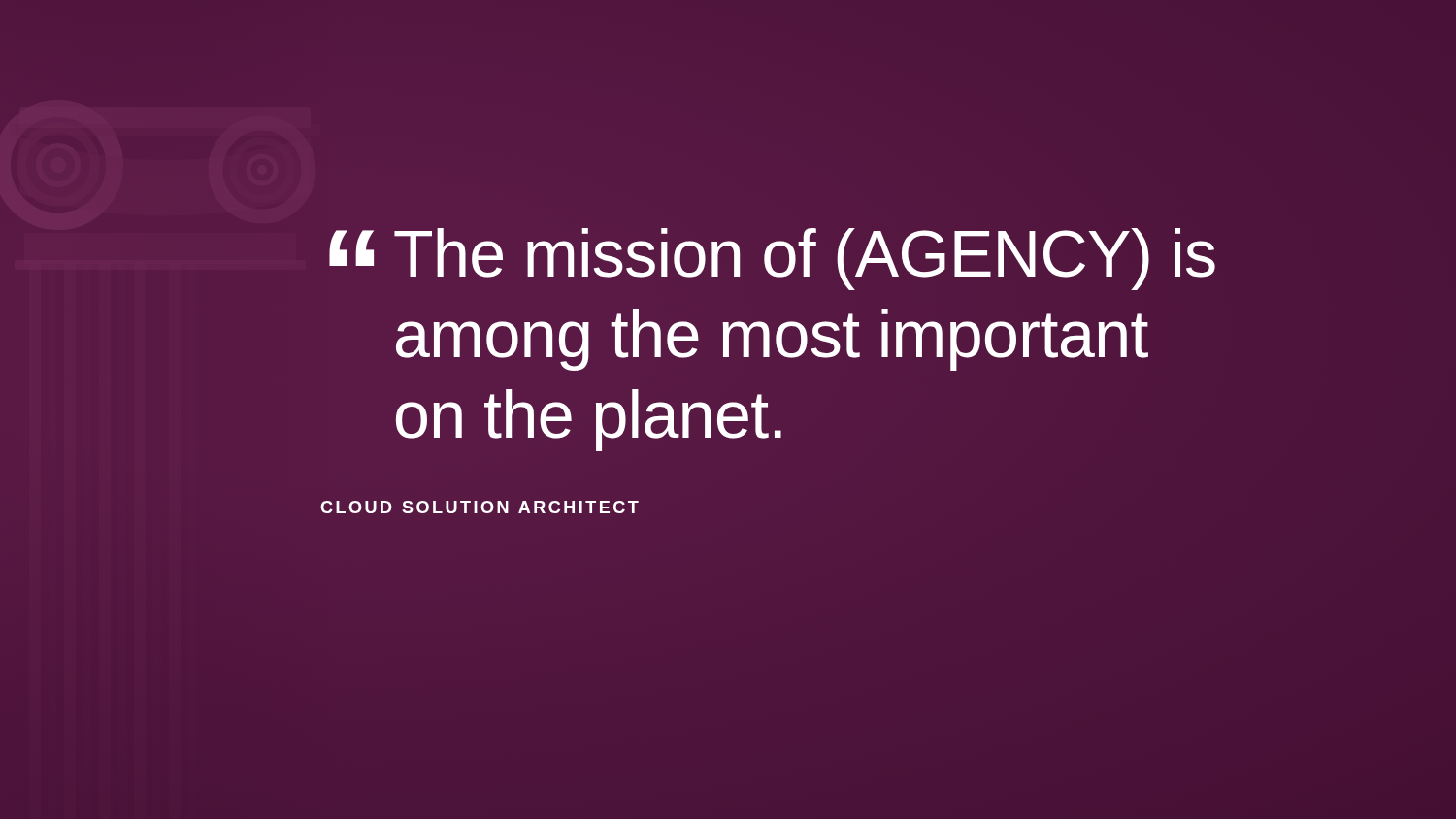Select the text block that says "The mission of (AGENCY) isamong the"
This screenshot has width=1456, height=819.
pos(805,334)
